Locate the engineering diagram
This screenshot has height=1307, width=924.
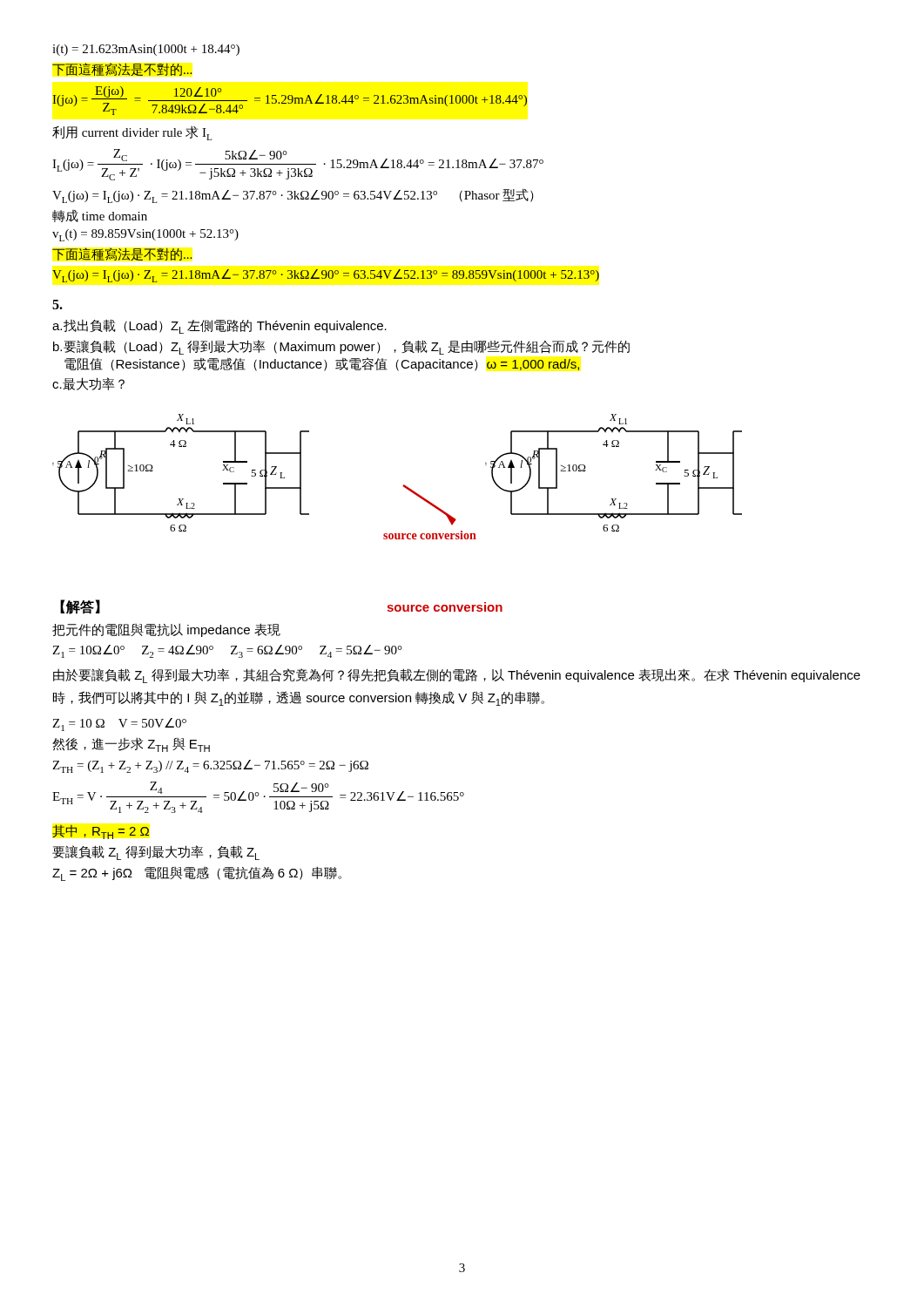(462, 496)
